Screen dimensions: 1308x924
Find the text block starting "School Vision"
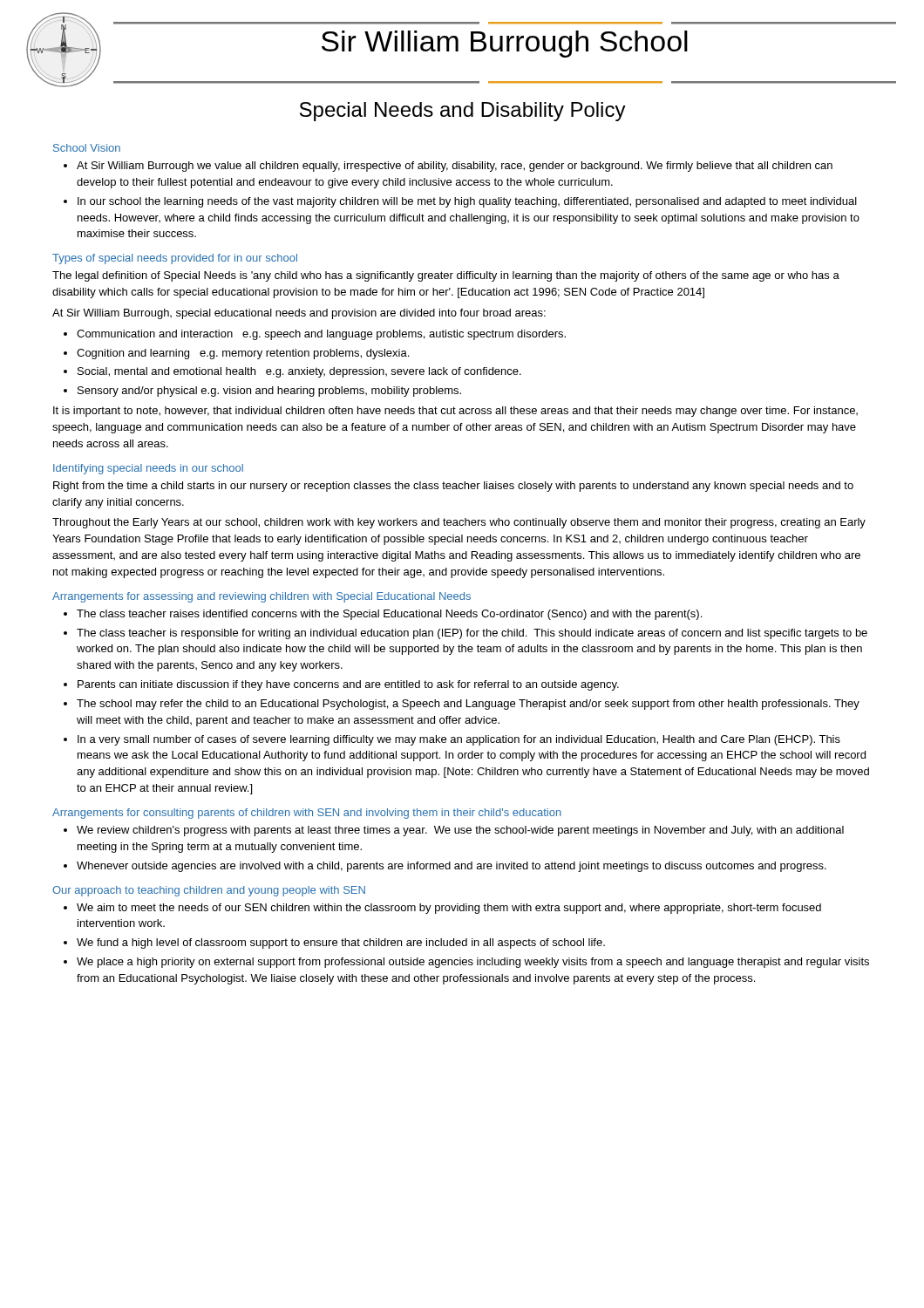pyautogui.click(x=87, y=148)
